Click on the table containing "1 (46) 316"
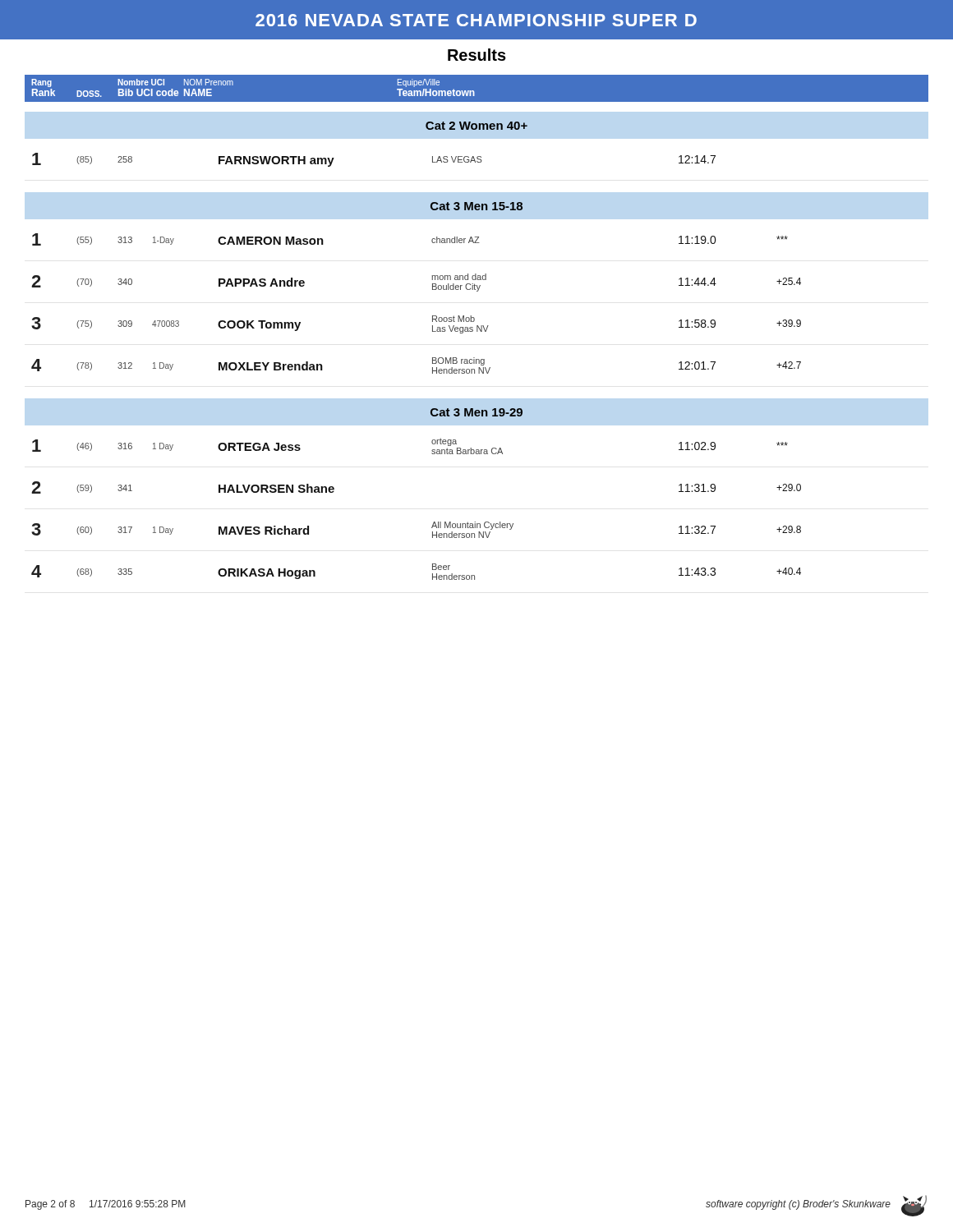The image size is (953, 1232). (476, 509)
